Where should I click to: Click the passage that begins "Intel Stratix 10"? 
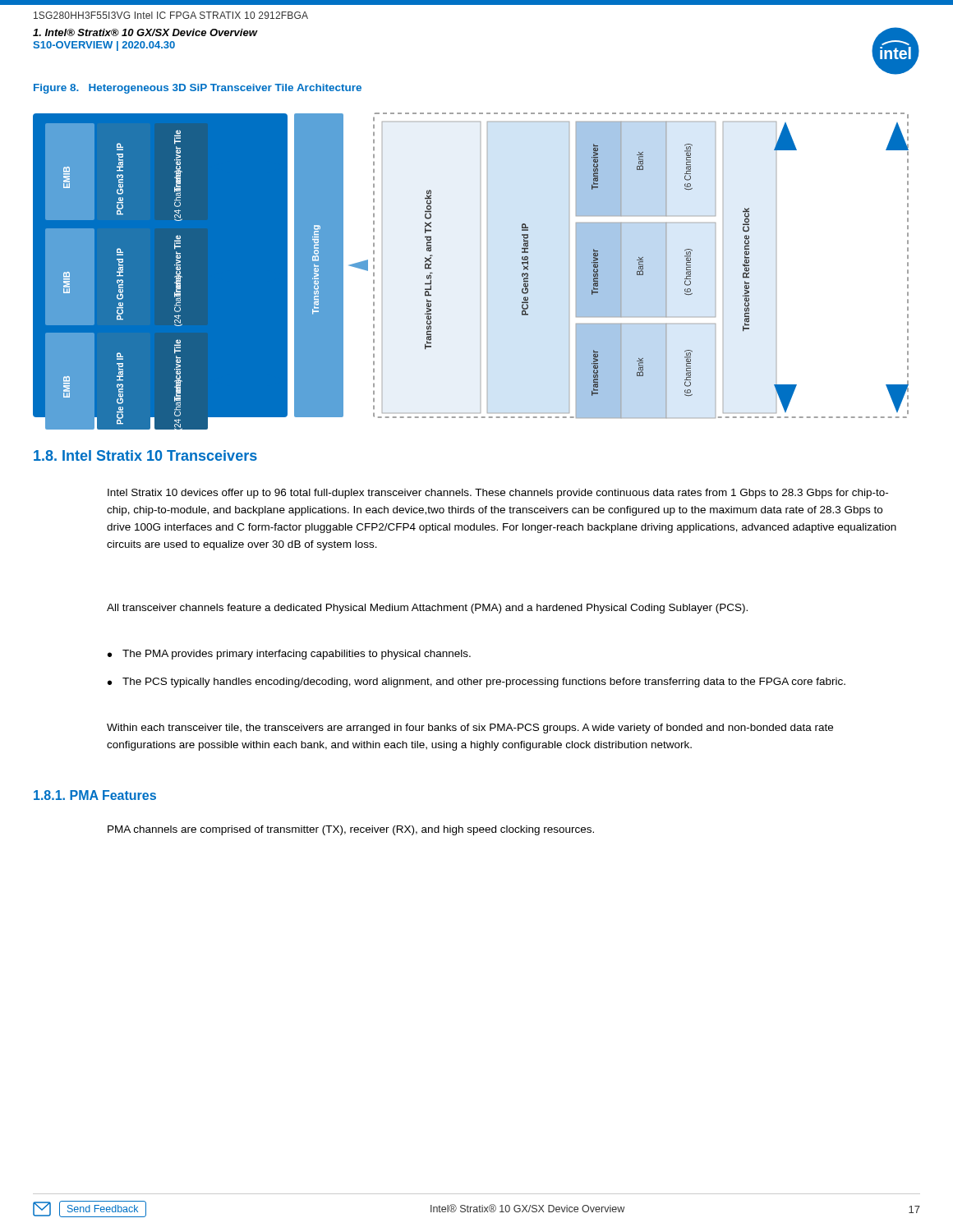coord(502,518)
